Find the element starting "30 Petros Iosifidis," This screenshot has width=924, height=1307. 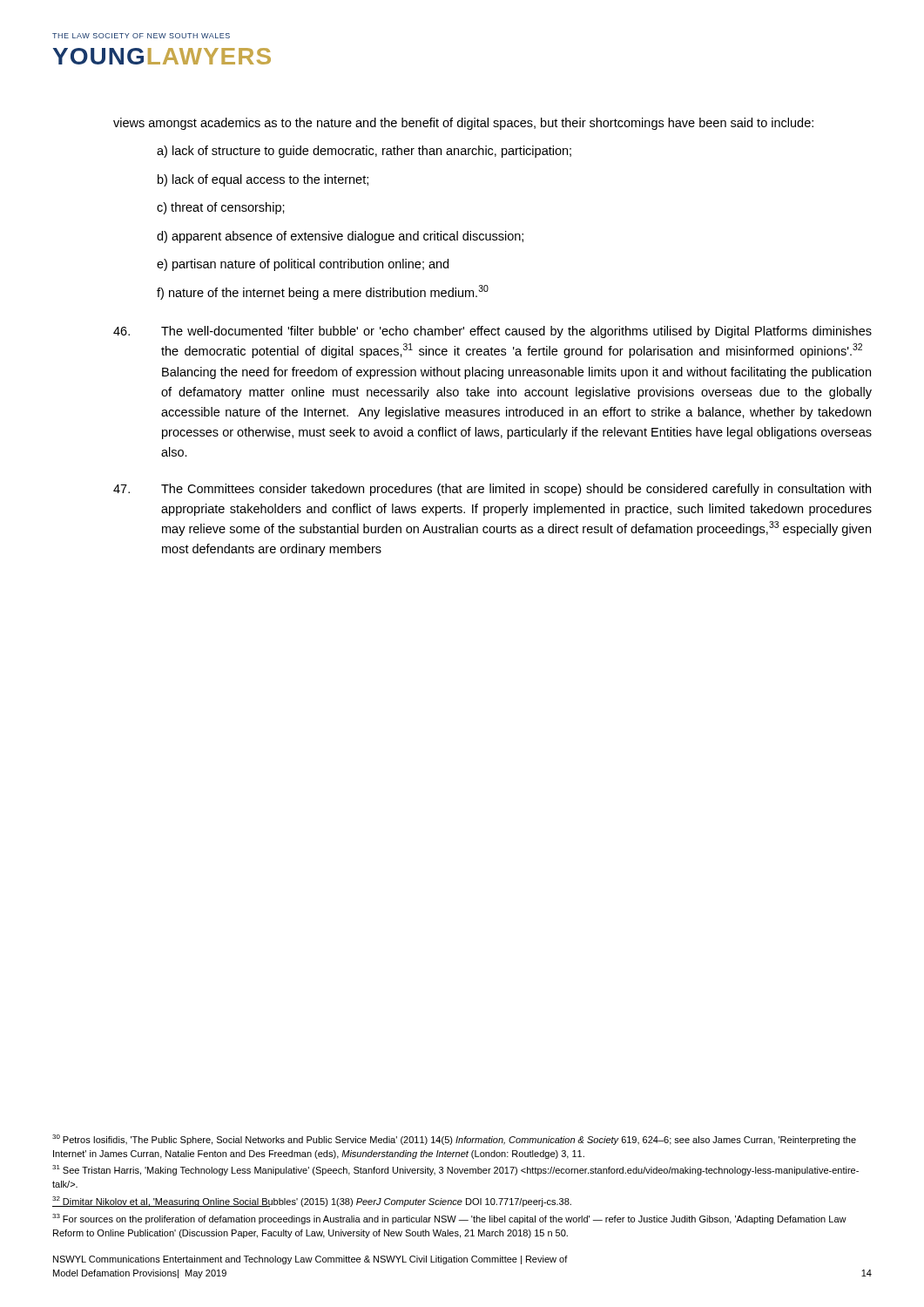coord(454,1146)
